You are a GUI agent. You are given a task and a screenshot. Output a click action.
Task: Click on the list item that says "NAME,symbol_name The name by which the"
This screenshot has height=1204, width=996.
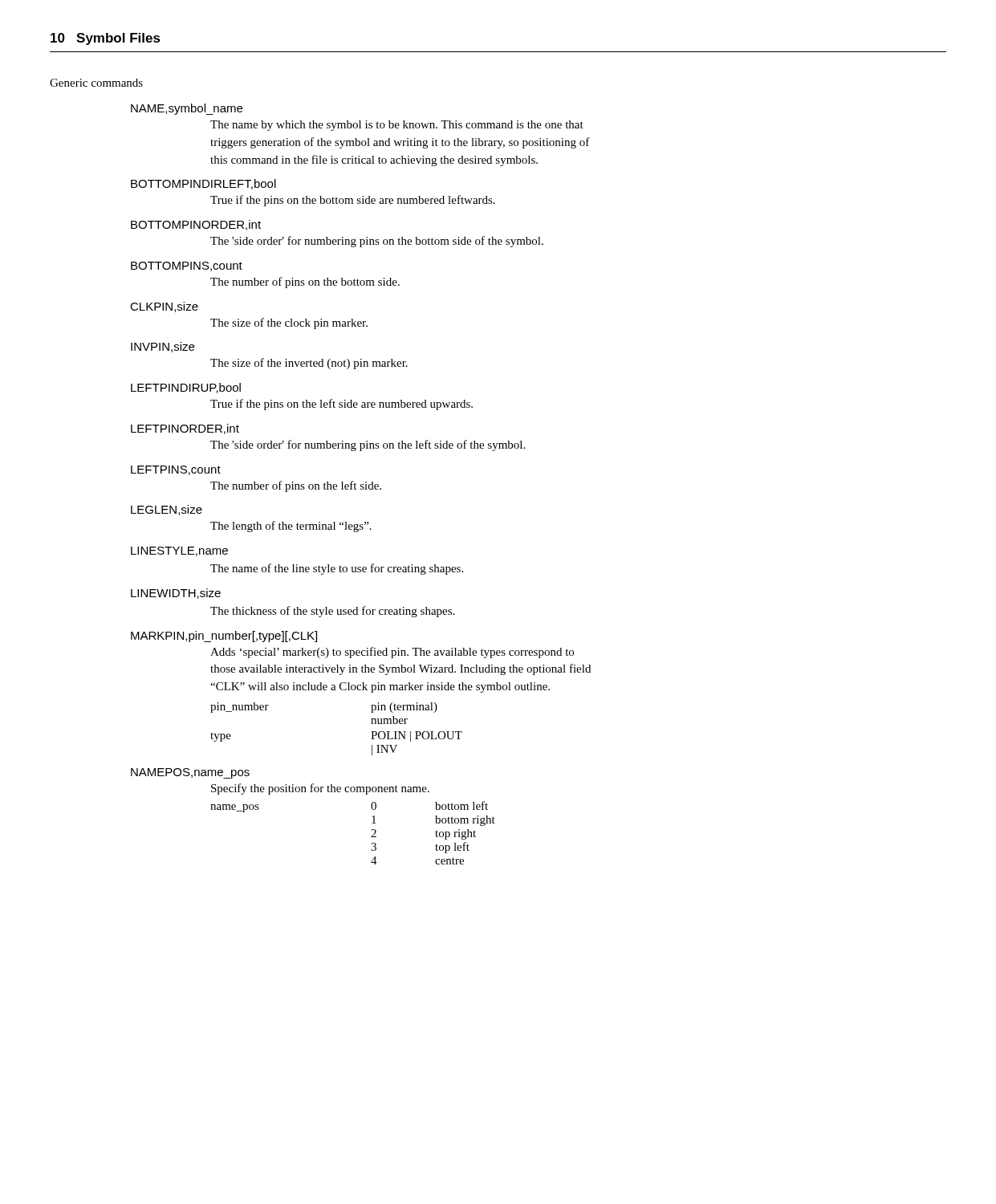point(538,135)
